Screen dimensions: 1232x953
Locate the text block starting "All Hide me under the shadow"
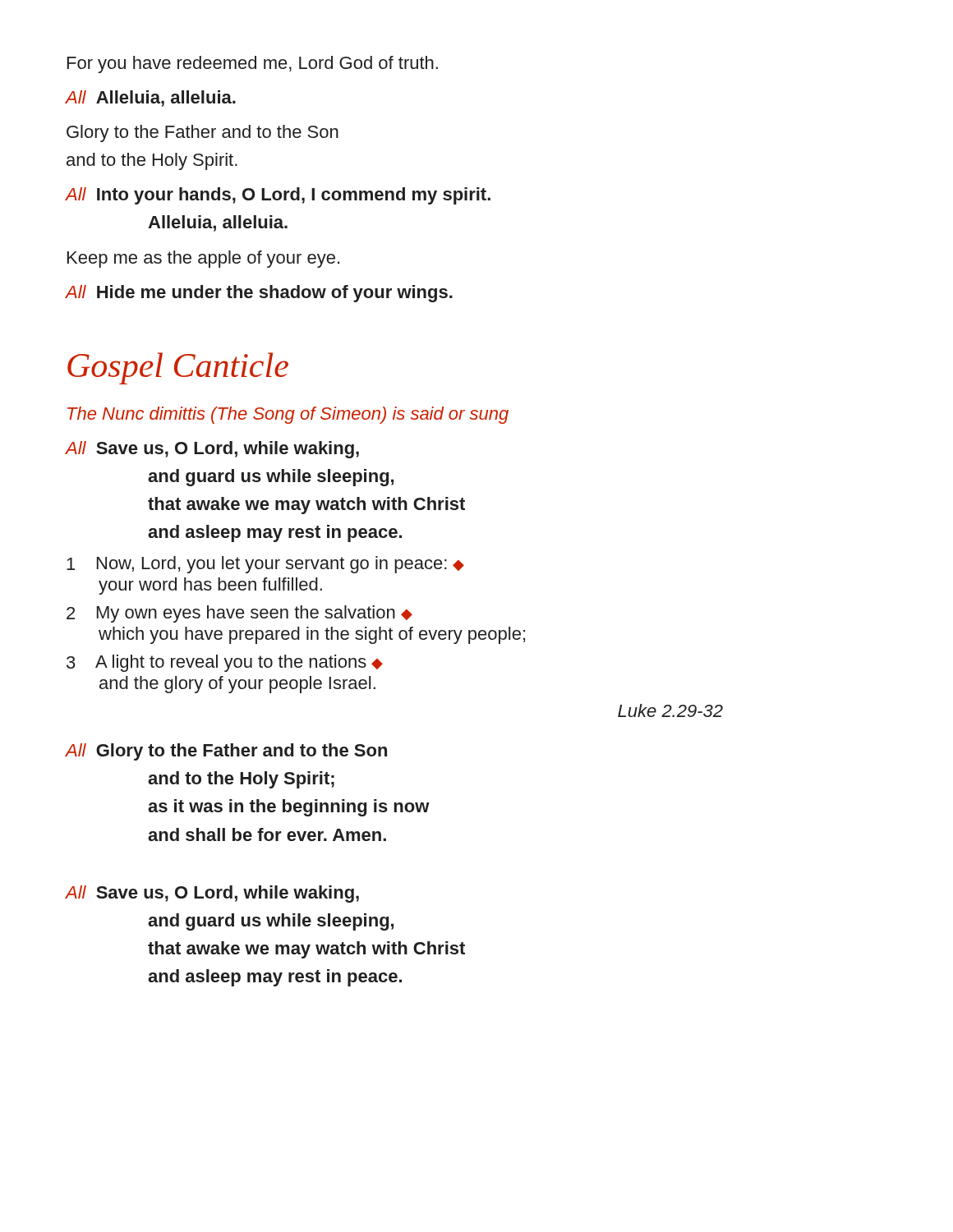260,292
